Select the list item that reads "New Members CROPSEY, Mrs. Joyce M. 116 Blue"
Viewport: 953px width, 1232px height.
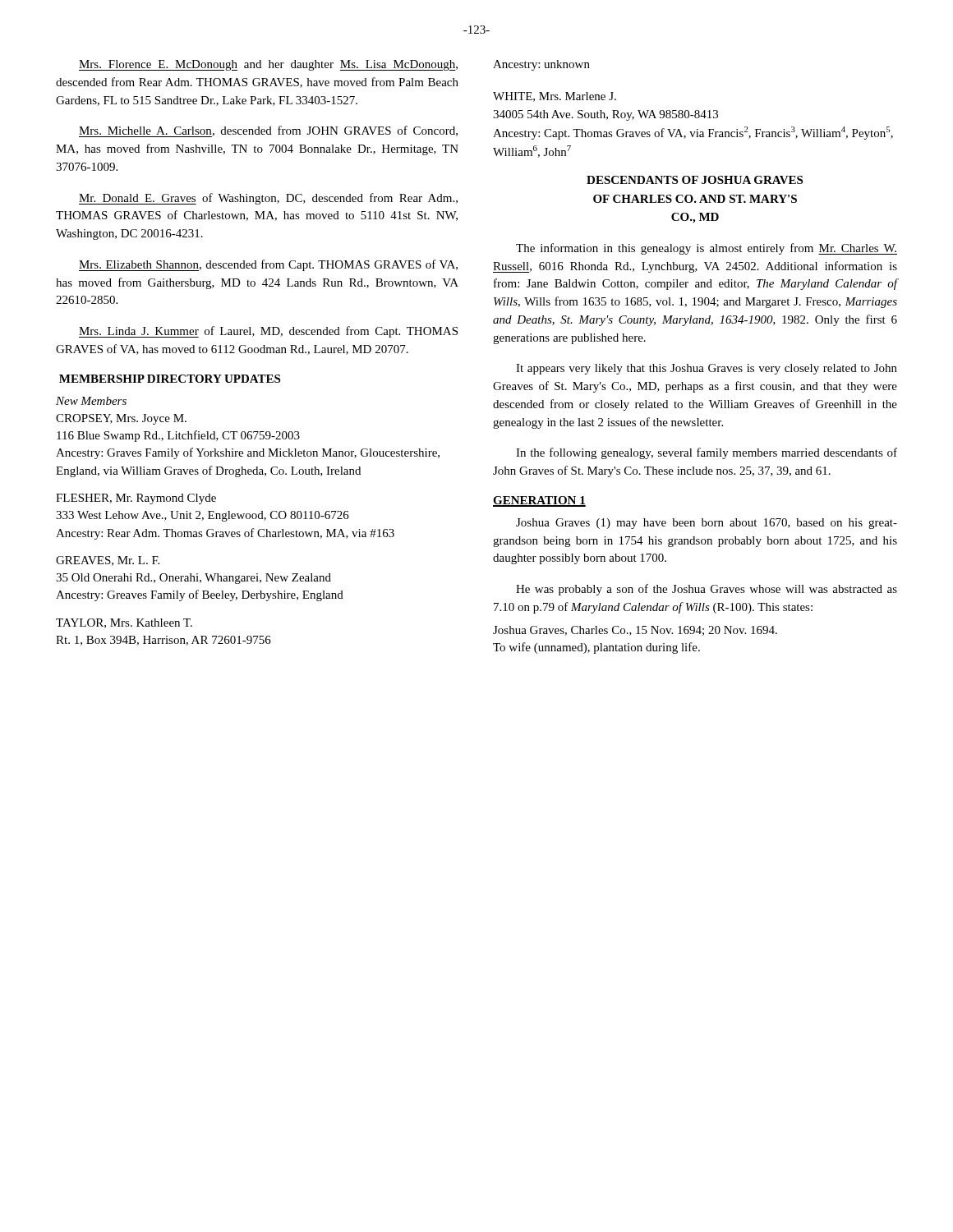tap(257, 436)
